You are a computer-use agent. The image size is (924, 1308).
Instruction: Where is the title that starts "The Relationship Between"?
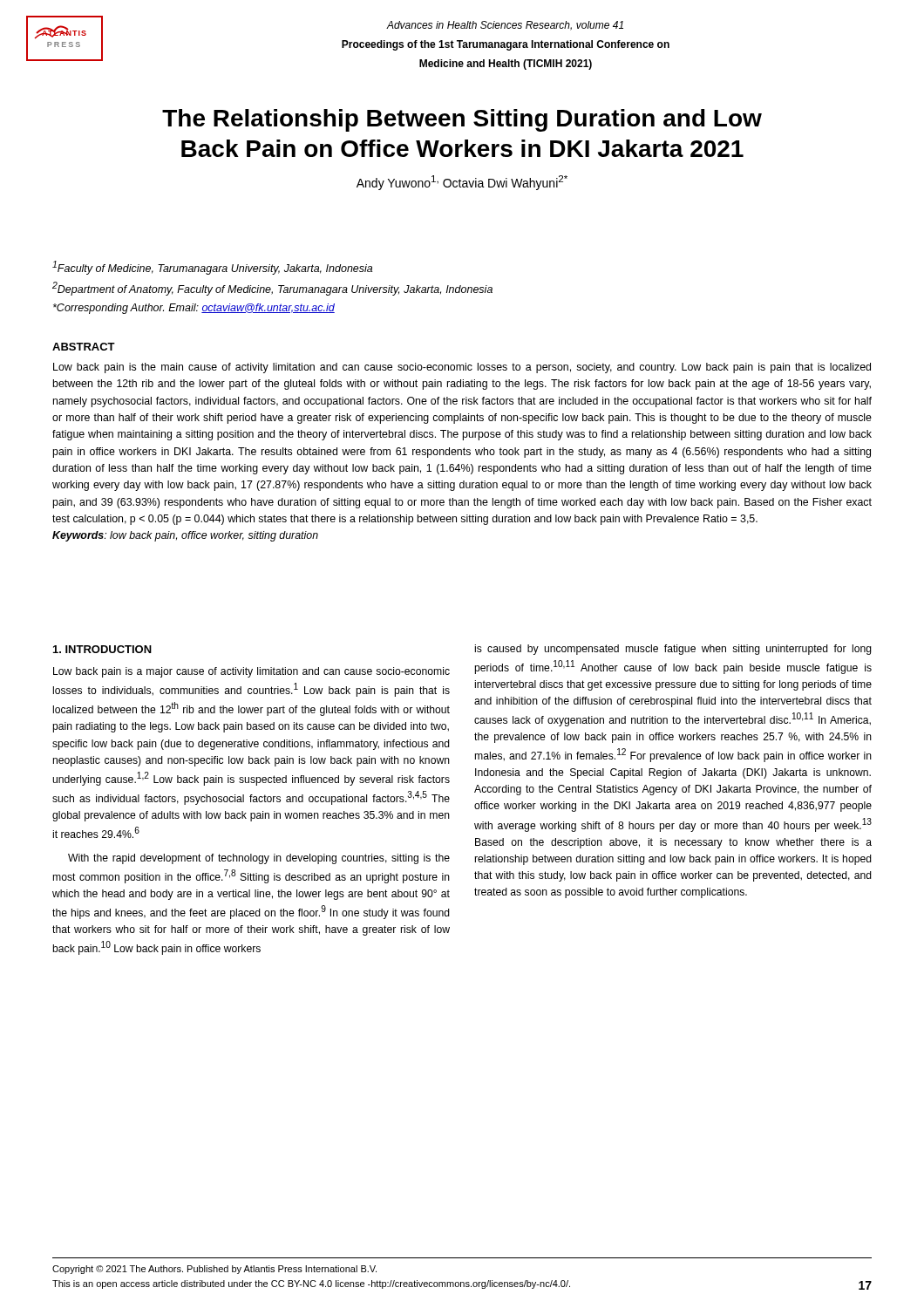pyautogui.click(x=462, y=146)
